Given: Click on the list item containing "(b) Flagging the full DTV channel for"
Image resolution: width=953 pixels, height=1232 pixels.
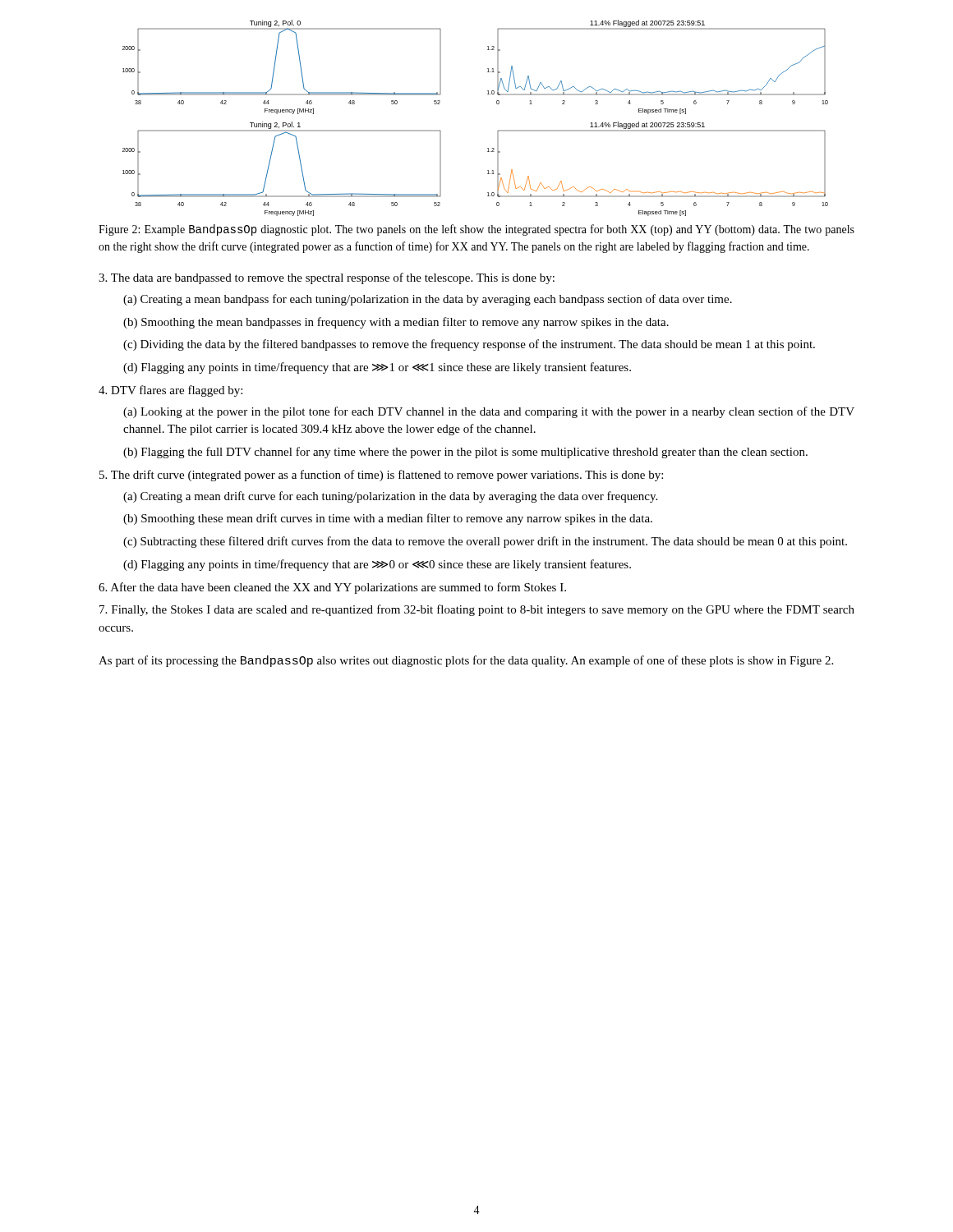Looking at the screenshot, I should click(x=466, y=452).
